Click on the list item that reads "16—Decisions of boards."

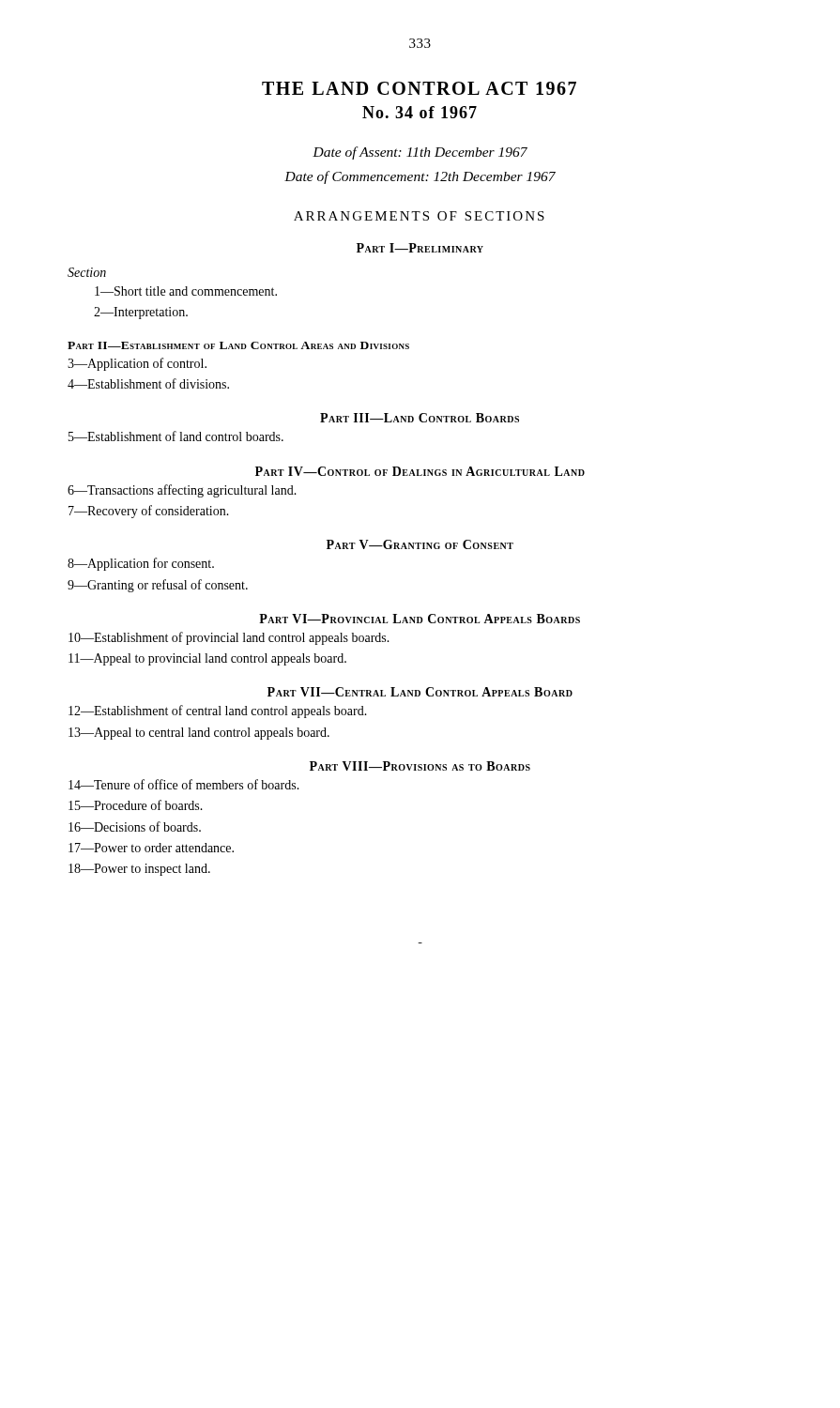(x=135, y=827)
